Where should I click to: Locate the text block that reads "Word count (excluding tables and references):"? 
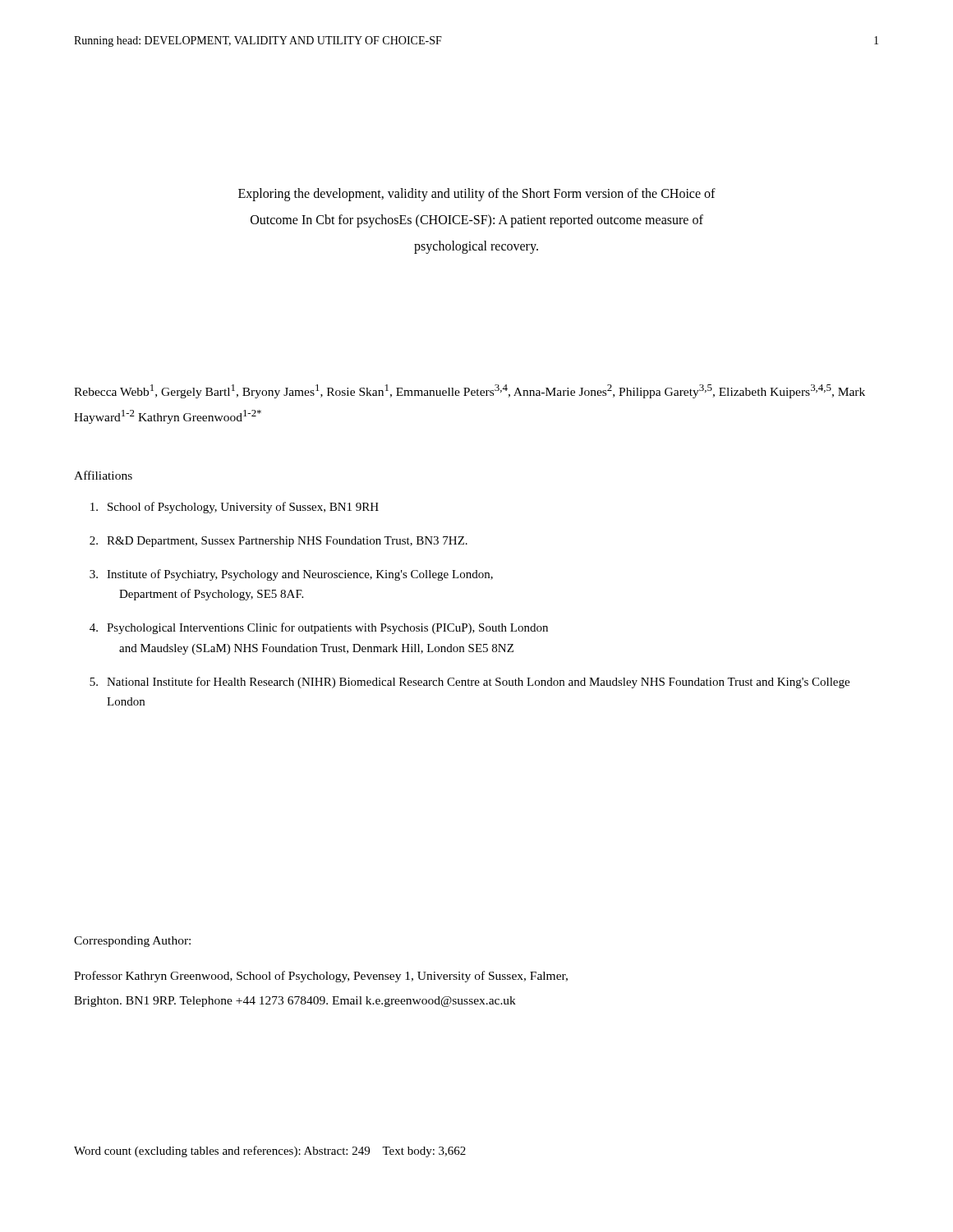[x=270, y=1151]
